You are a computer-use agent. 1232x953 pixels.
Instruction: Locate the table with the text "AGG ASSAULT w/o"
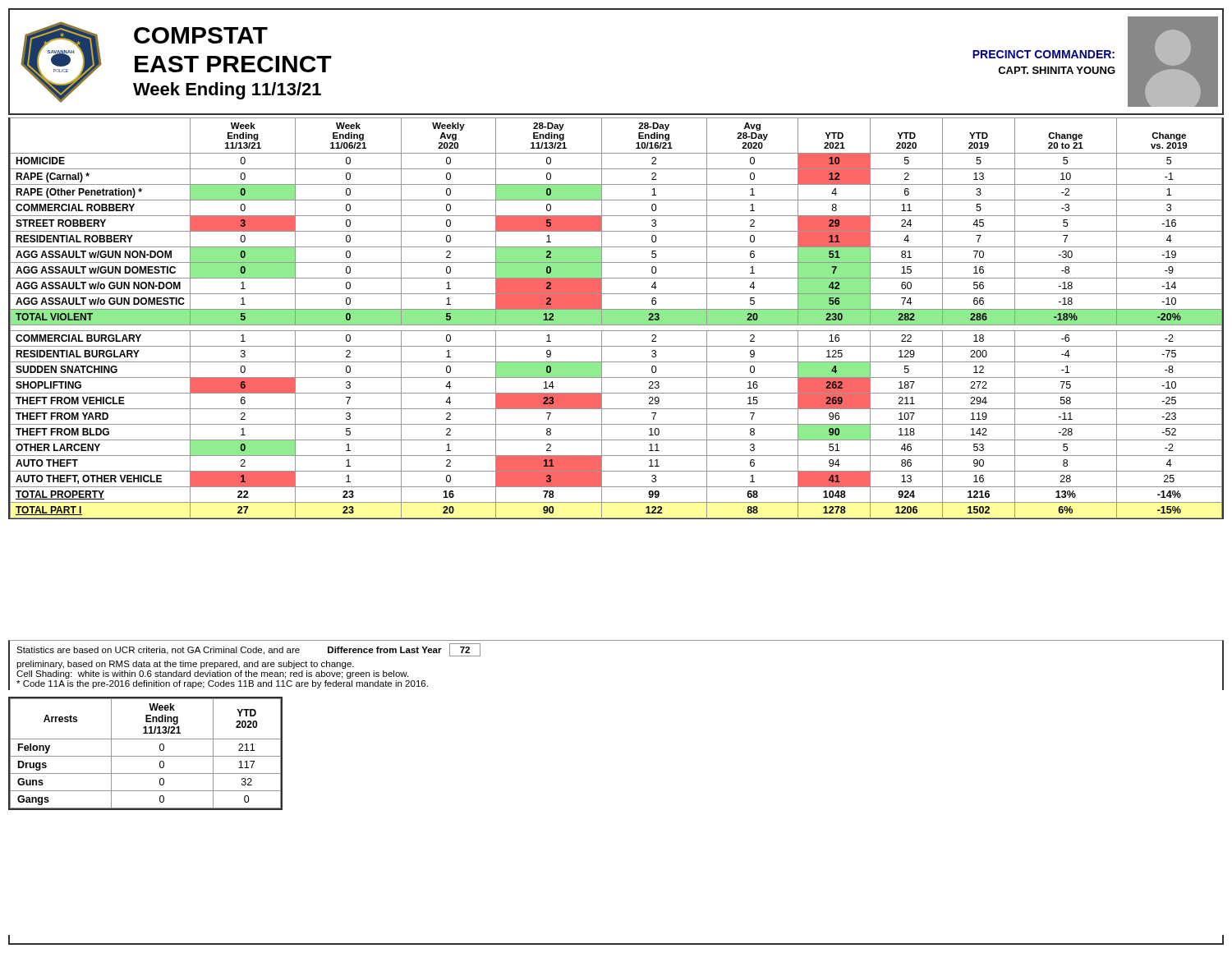pyautogui.click(x=616, y=318)
